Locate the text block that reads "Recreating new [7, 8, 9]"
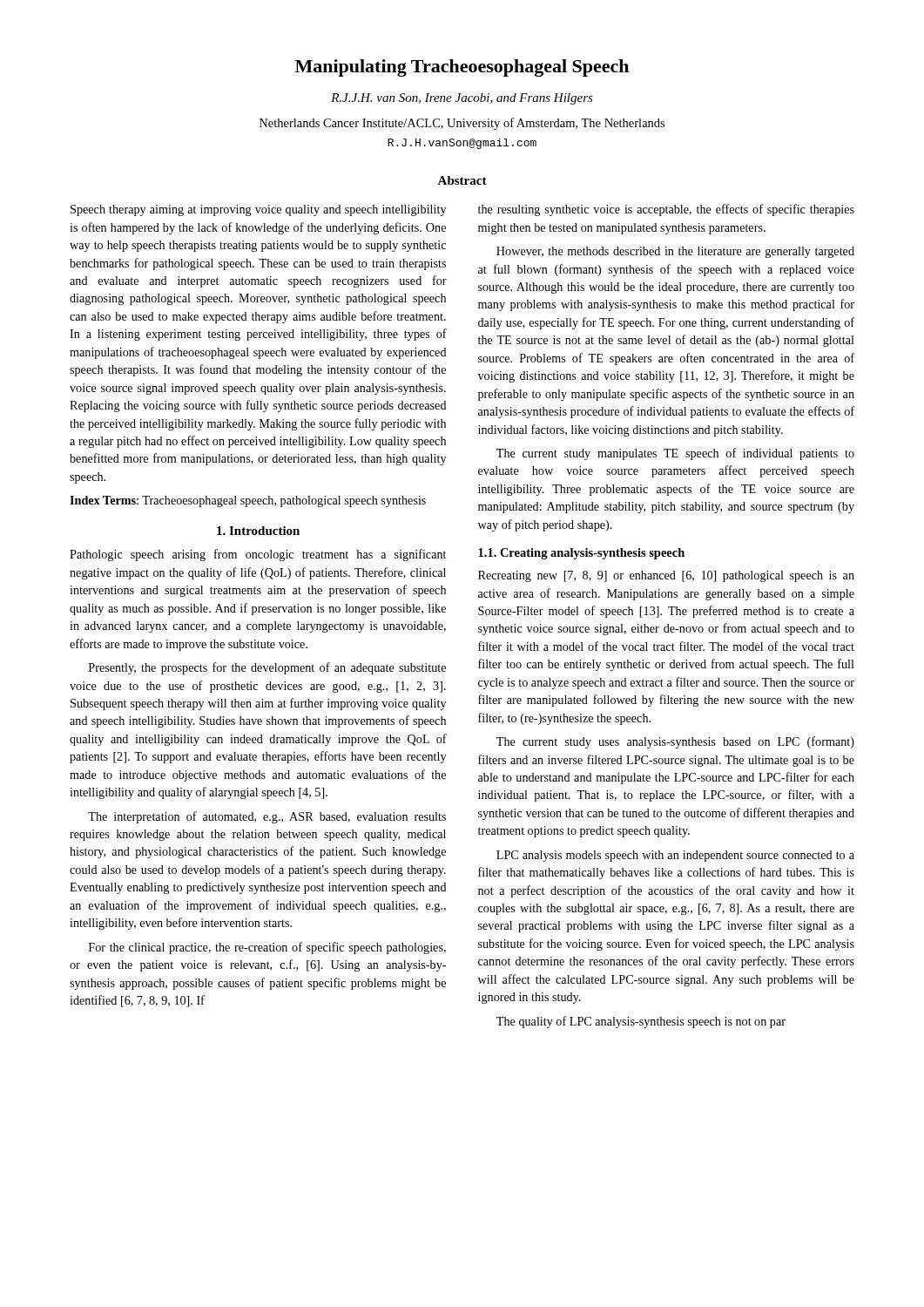This screenshot has height=1307, width=924. point(666,798)
